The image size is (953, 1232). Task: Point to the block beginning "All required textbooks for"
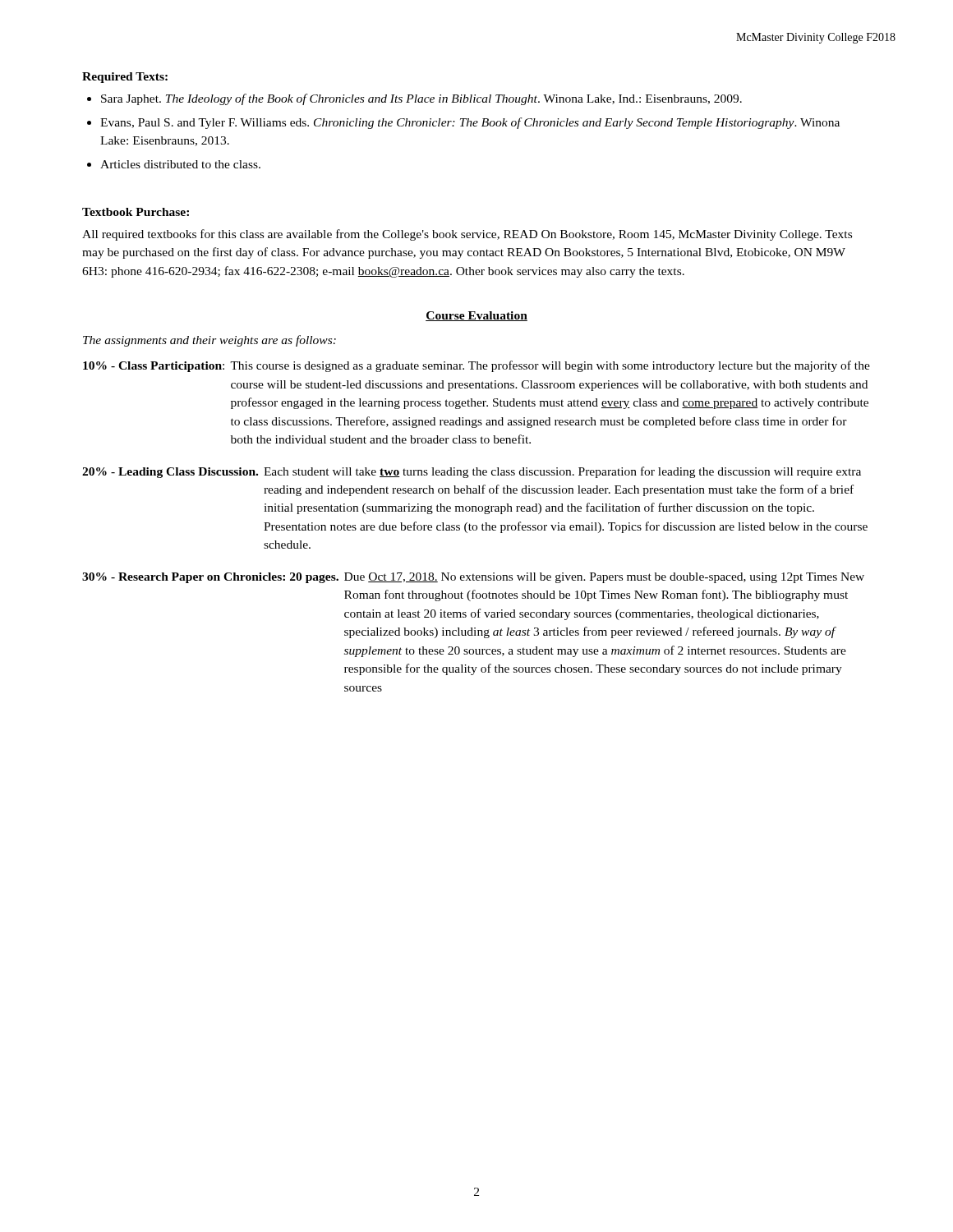[x=467, y=252]
